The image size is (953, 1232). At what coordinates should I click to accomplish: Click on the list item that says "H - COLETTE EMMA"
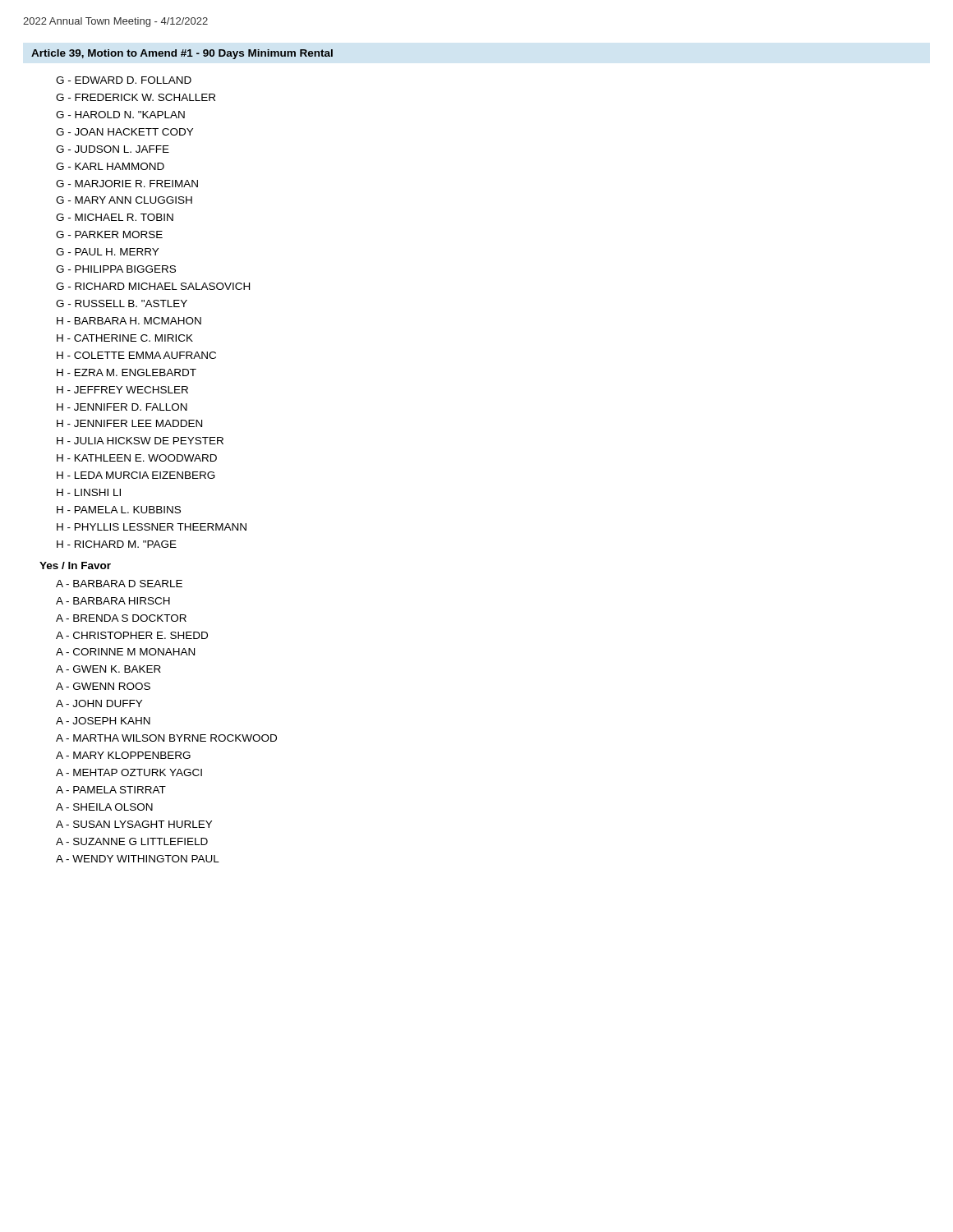[x=136, y=355]
